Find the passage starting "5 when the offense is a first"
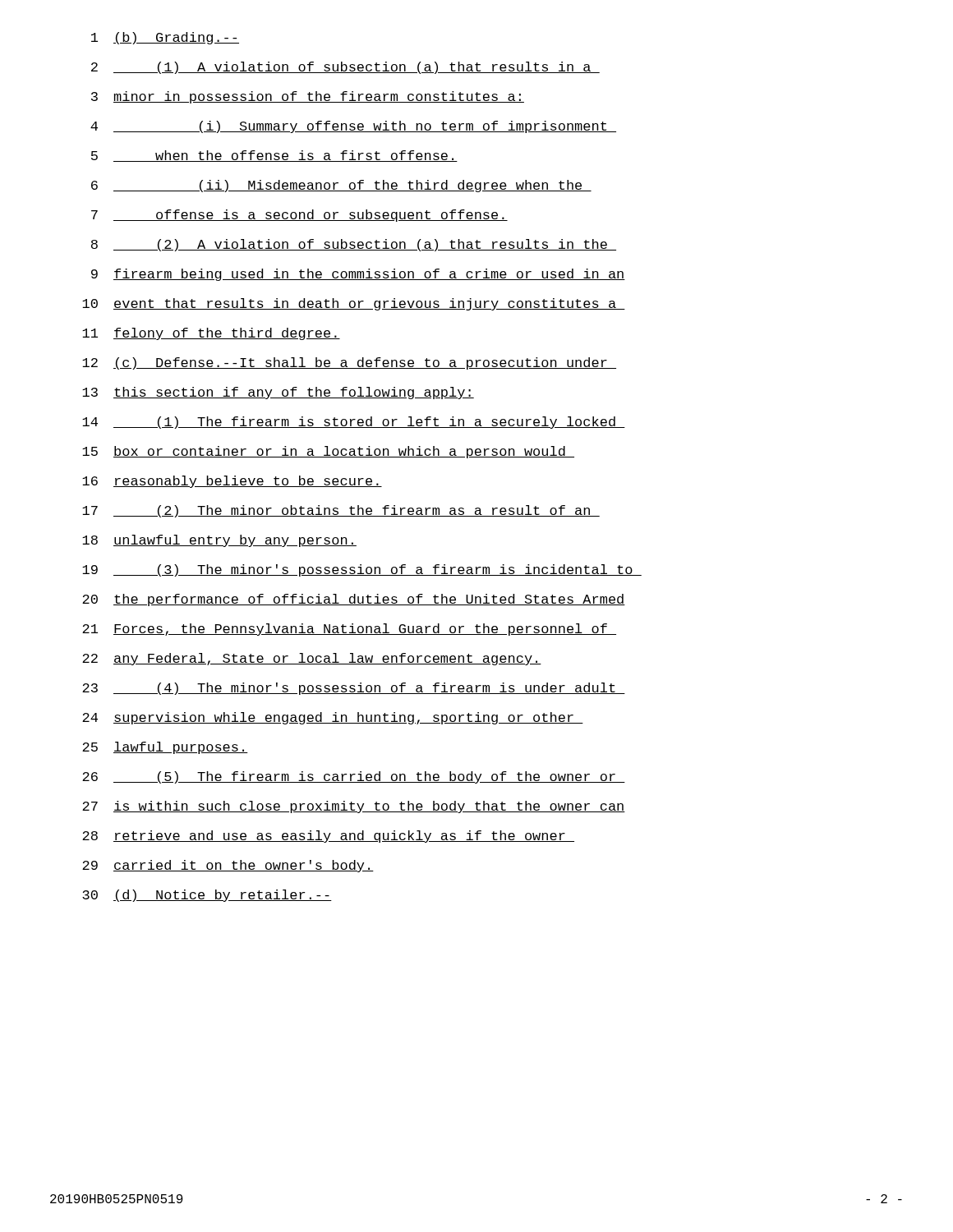This screenshot has width=953, height=1232. click(x=274, y=156)
